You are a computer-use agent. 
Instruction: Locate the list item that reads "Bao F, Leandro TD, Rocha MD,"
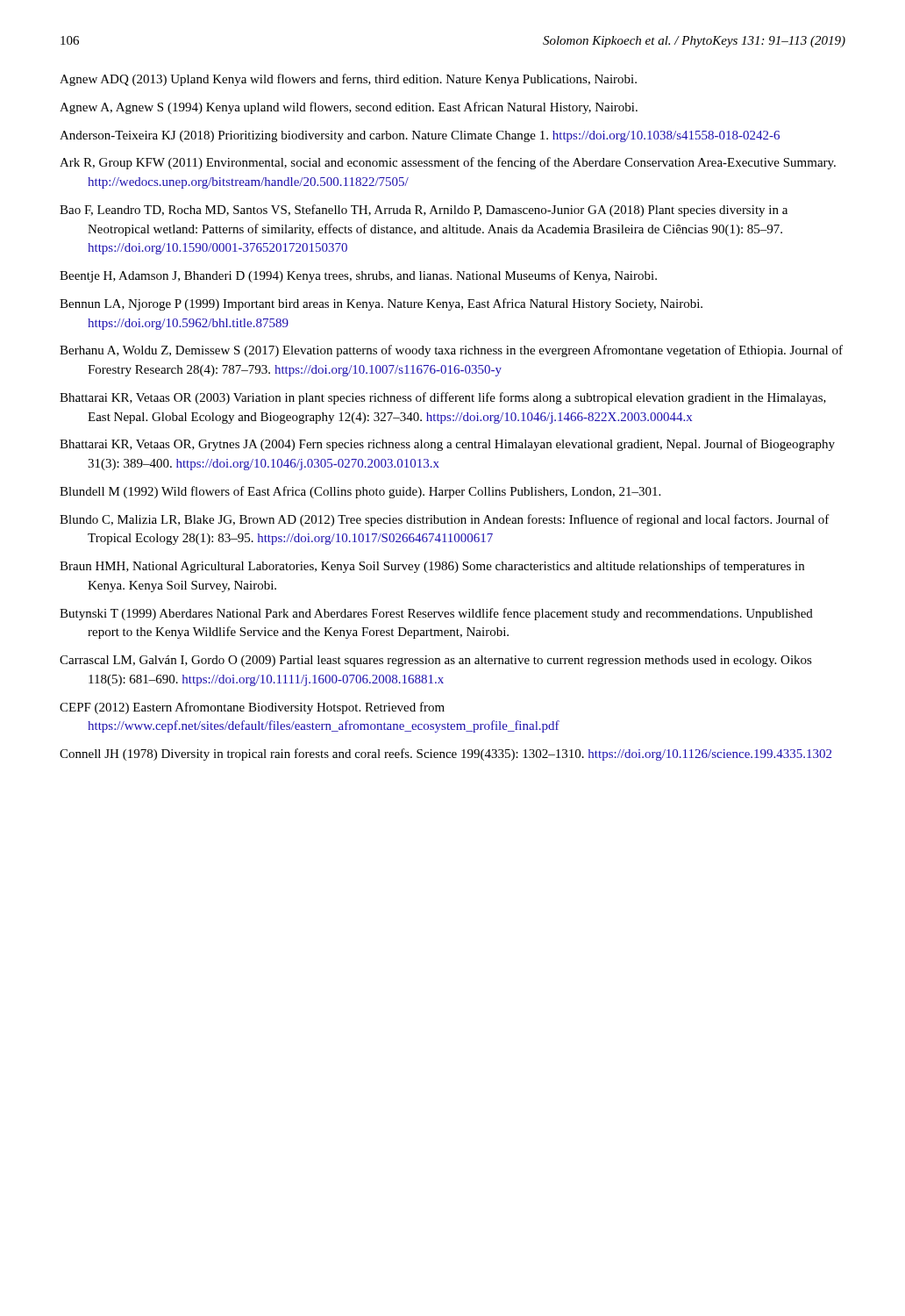pos(452,229)
